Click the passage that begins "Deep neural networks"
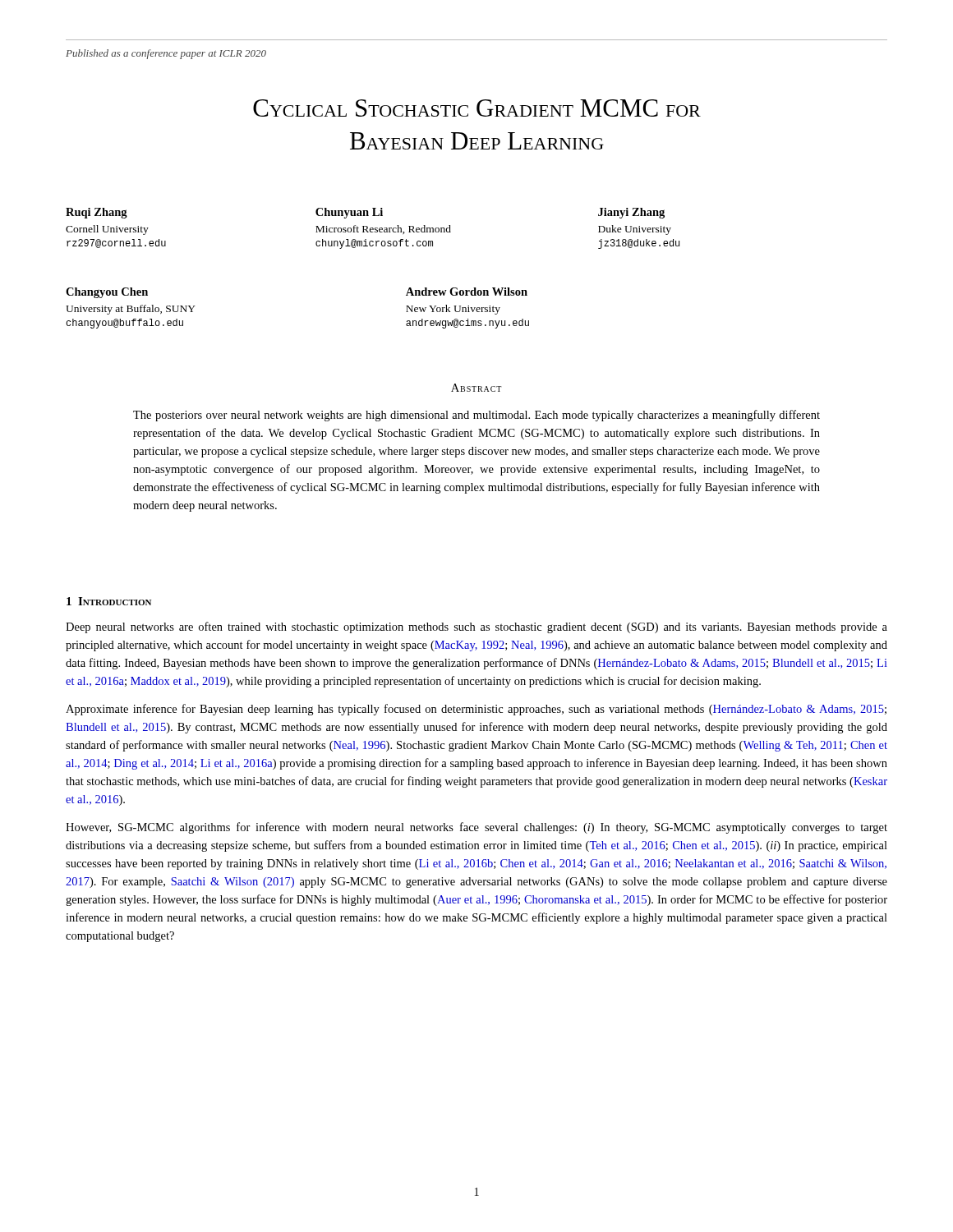The image size is (953, 1232). (x=476, y=654)
